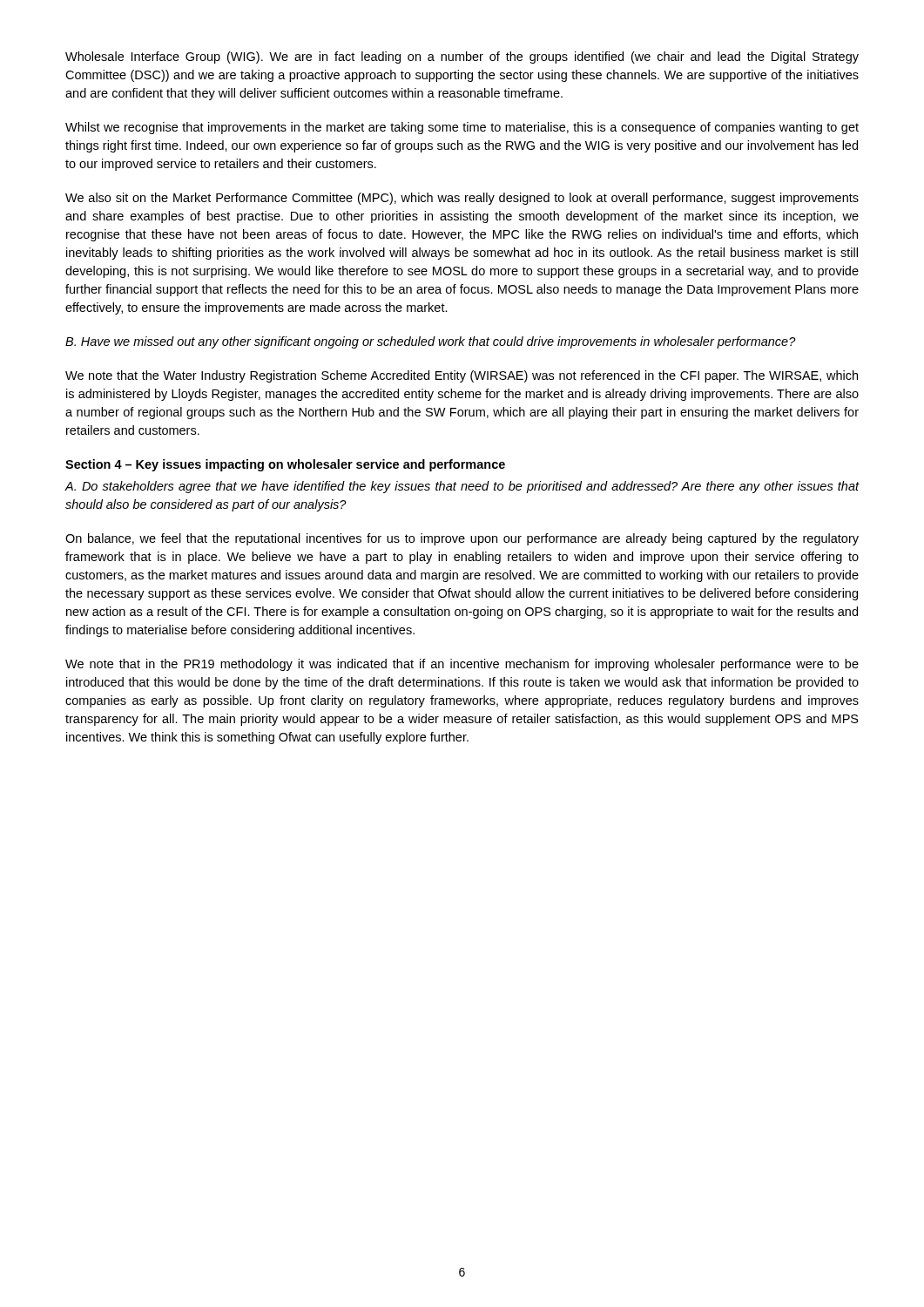The image size is (924, 1307).
Task: Select the text block containing "We also sit"
Action: pyautogui.click(x=462, y=253)
